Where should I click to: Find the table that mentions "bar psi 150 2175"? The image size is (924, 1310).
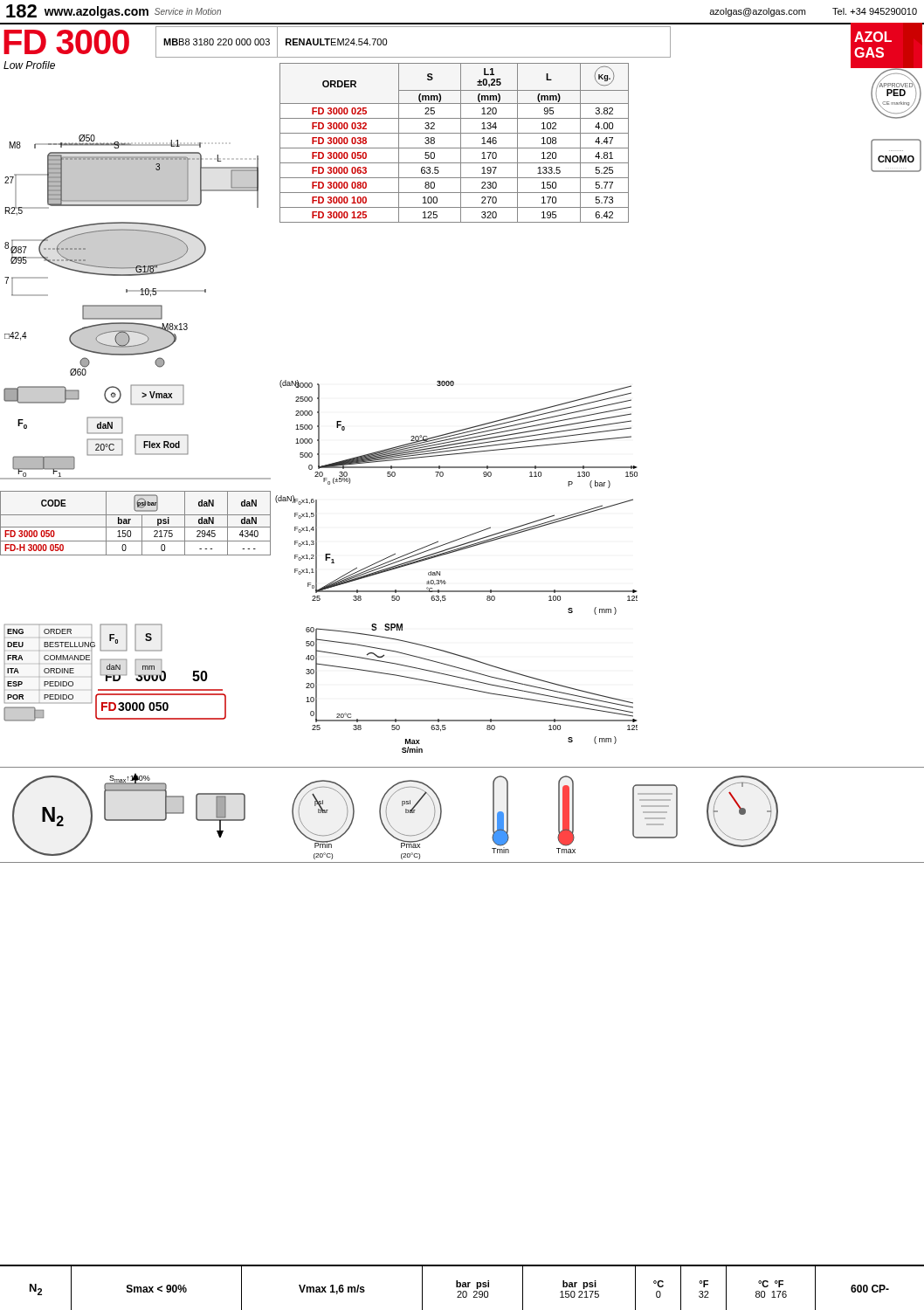coord(462,1287)
